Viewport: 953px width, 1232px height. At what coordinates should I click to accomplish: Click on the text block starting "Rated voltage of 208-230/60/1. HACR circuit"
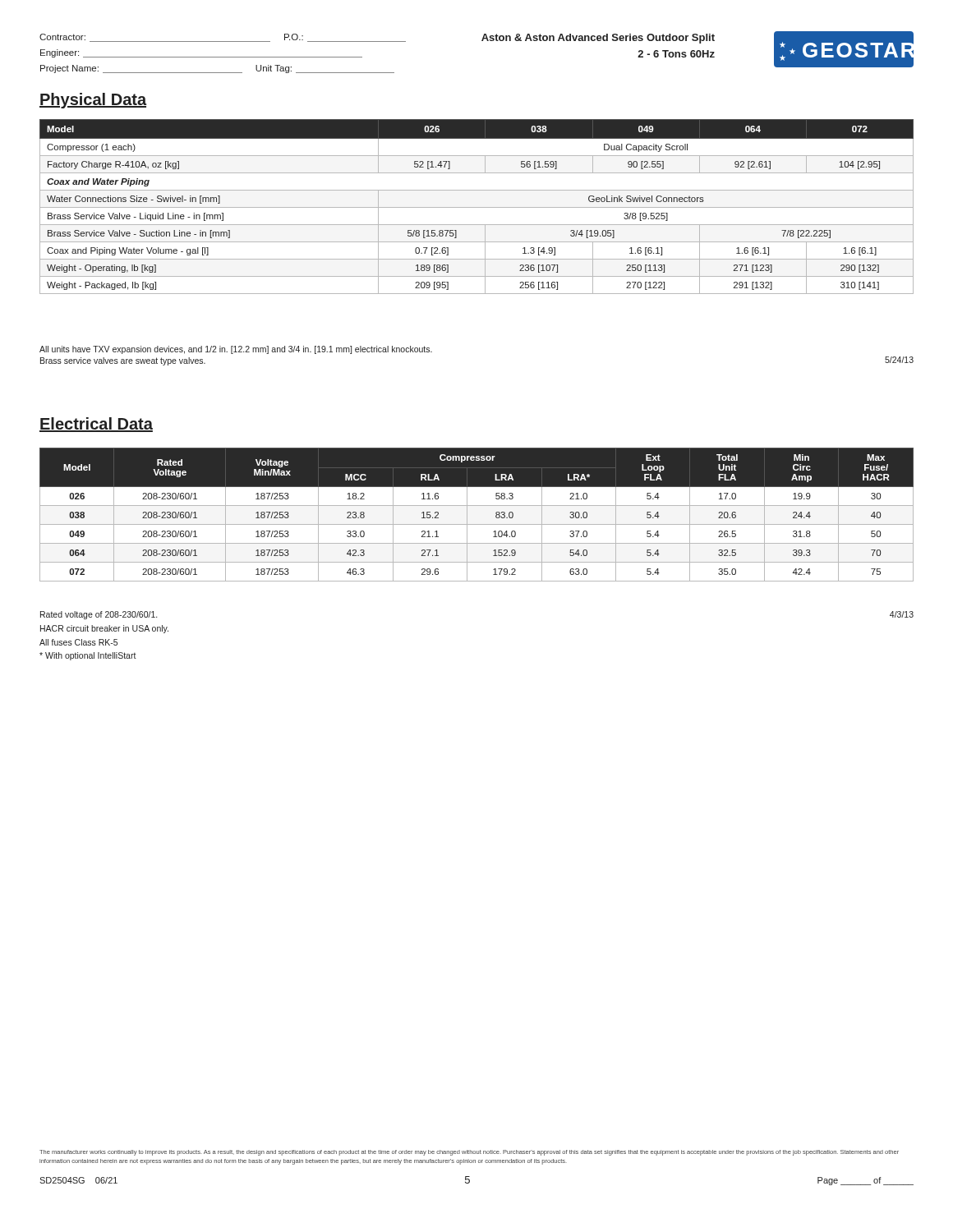click(x=99, y=615)
